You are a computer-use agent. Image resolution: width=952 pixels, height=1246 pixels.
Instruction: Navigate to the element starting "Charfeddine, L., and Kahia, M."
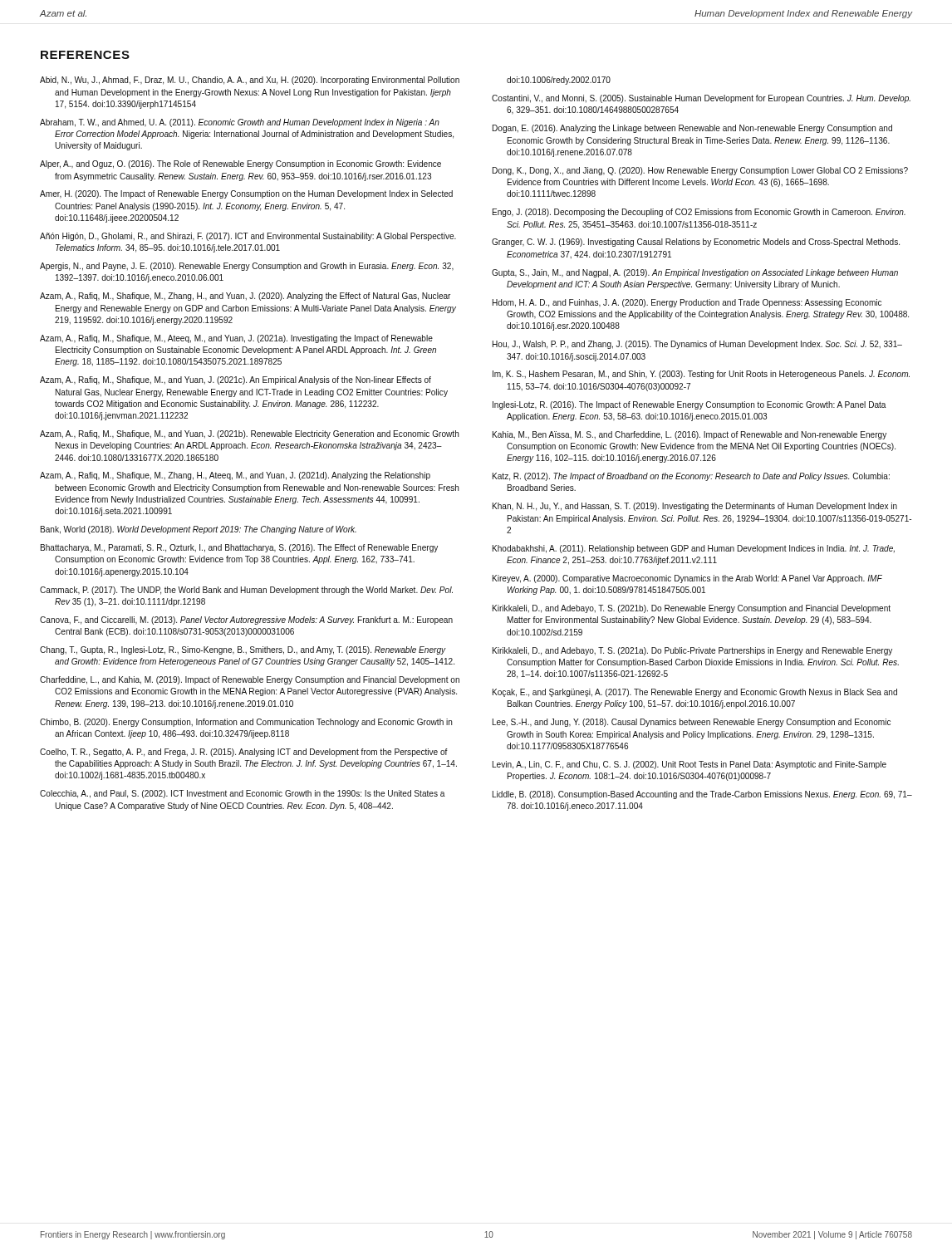(250, 692)
